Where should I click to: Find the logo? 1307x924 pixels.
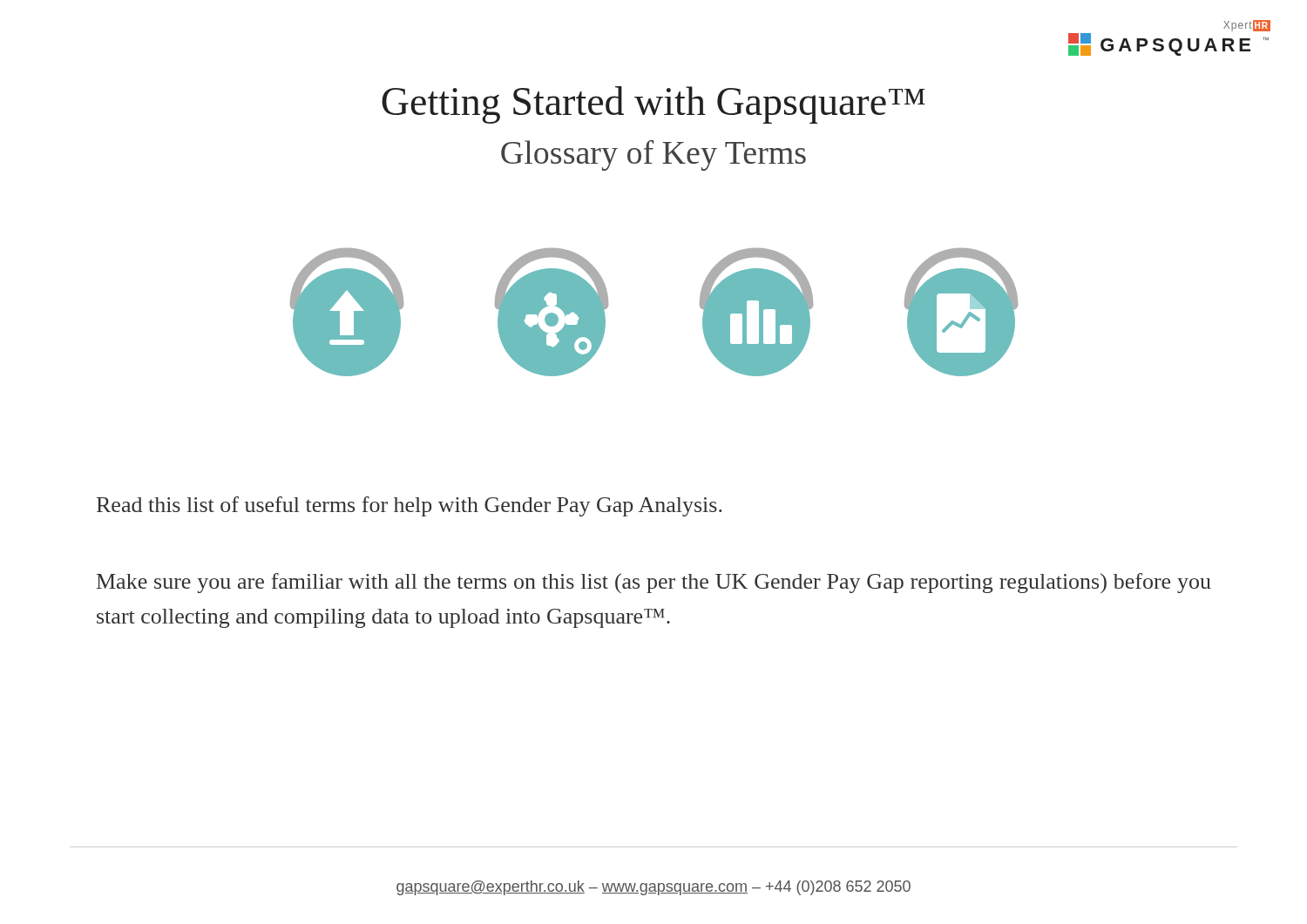point(1169,38)
